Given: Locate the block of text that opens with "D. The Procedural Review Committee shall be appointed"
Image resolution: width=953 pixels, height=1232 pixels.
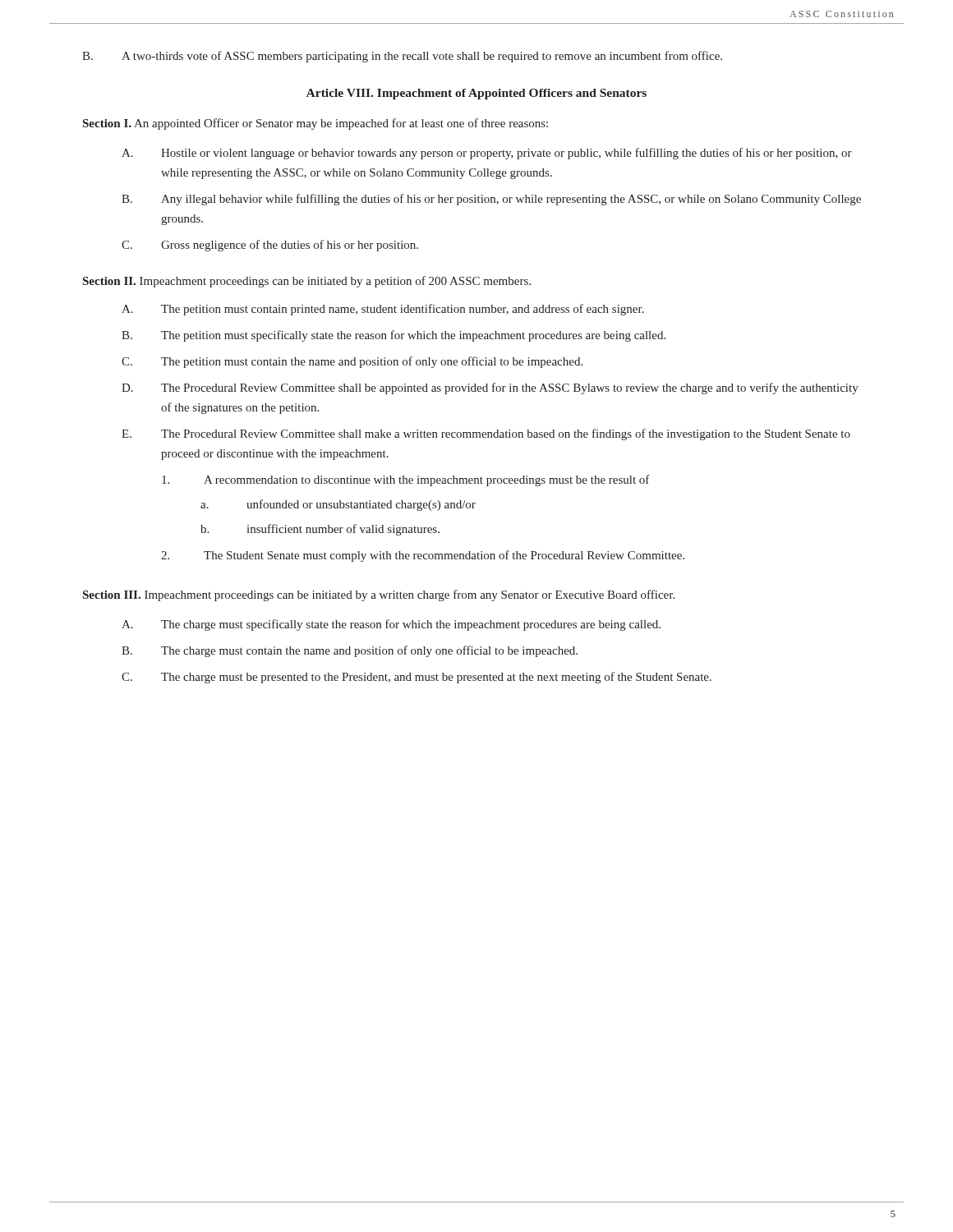Looking at the screenshot, I should 496,398.
